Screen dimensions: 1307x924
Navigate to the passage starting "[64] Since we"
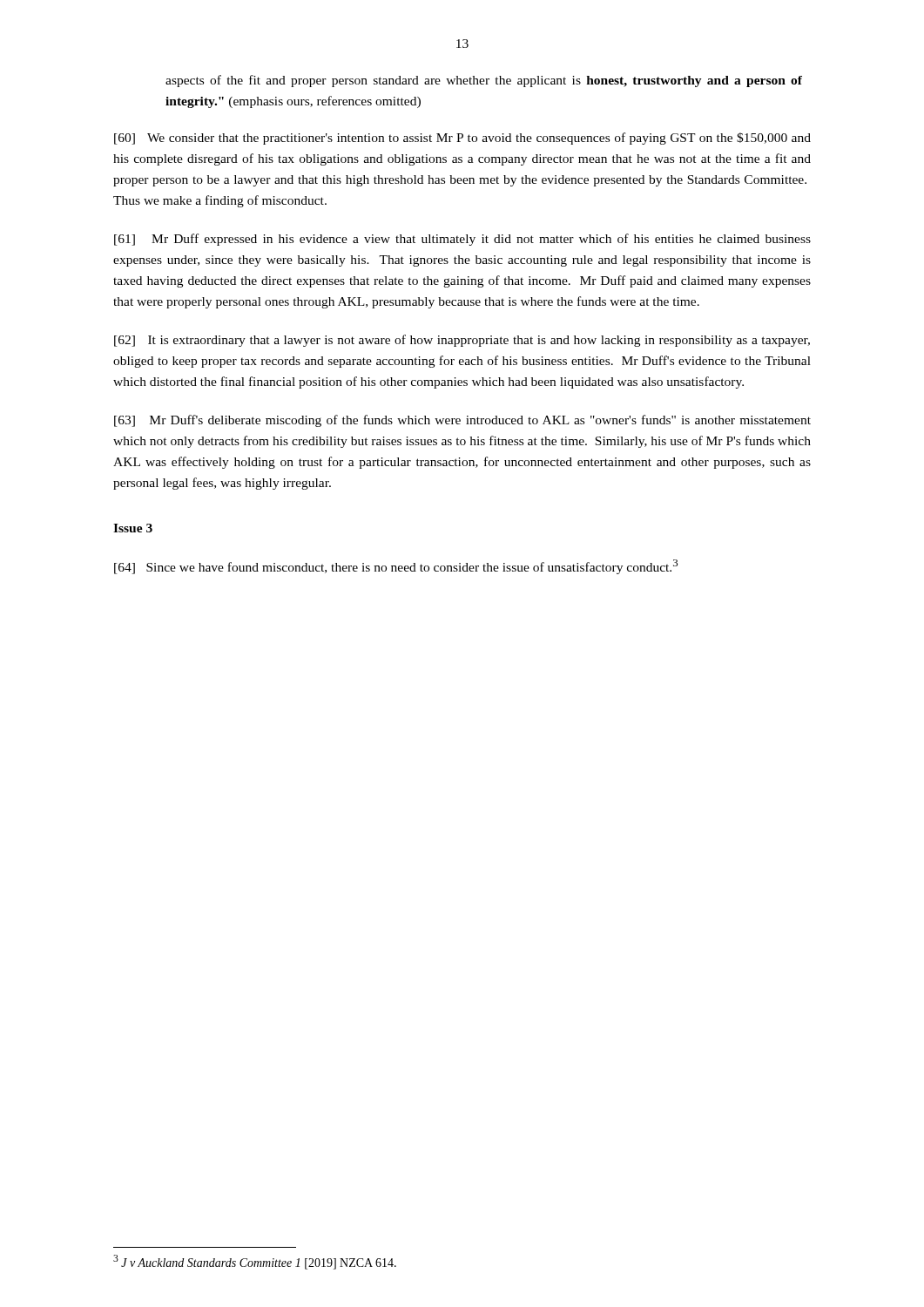pyautogui.click(x=396, y=565)
